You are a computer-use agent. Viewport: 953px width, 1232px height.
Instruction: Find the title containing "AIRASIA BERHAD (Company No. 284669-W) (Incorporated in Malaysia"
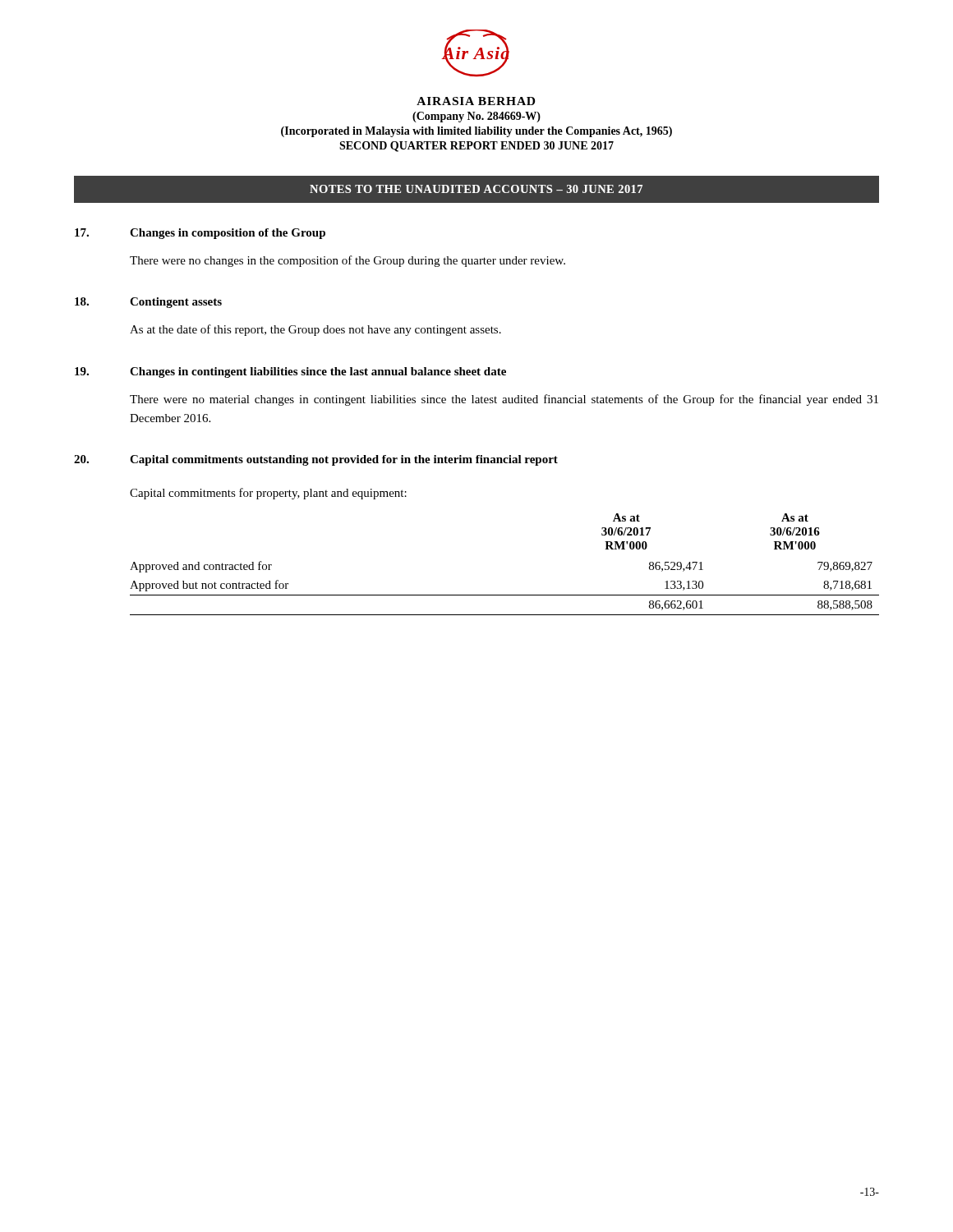[x=476, y=123]
